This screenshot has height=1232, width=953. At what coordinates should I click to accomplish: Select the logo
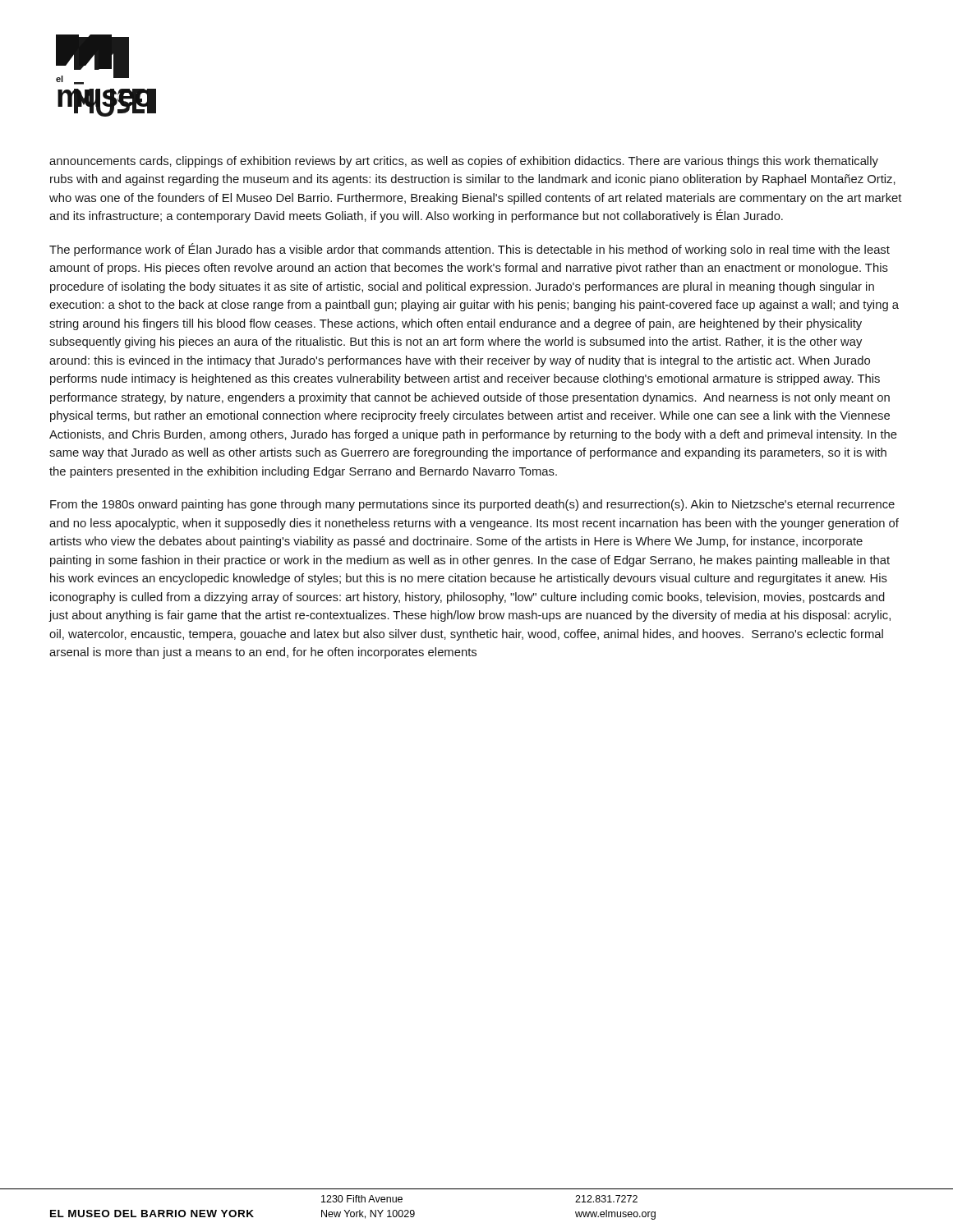pyautogui.click(x=103, y=84)
